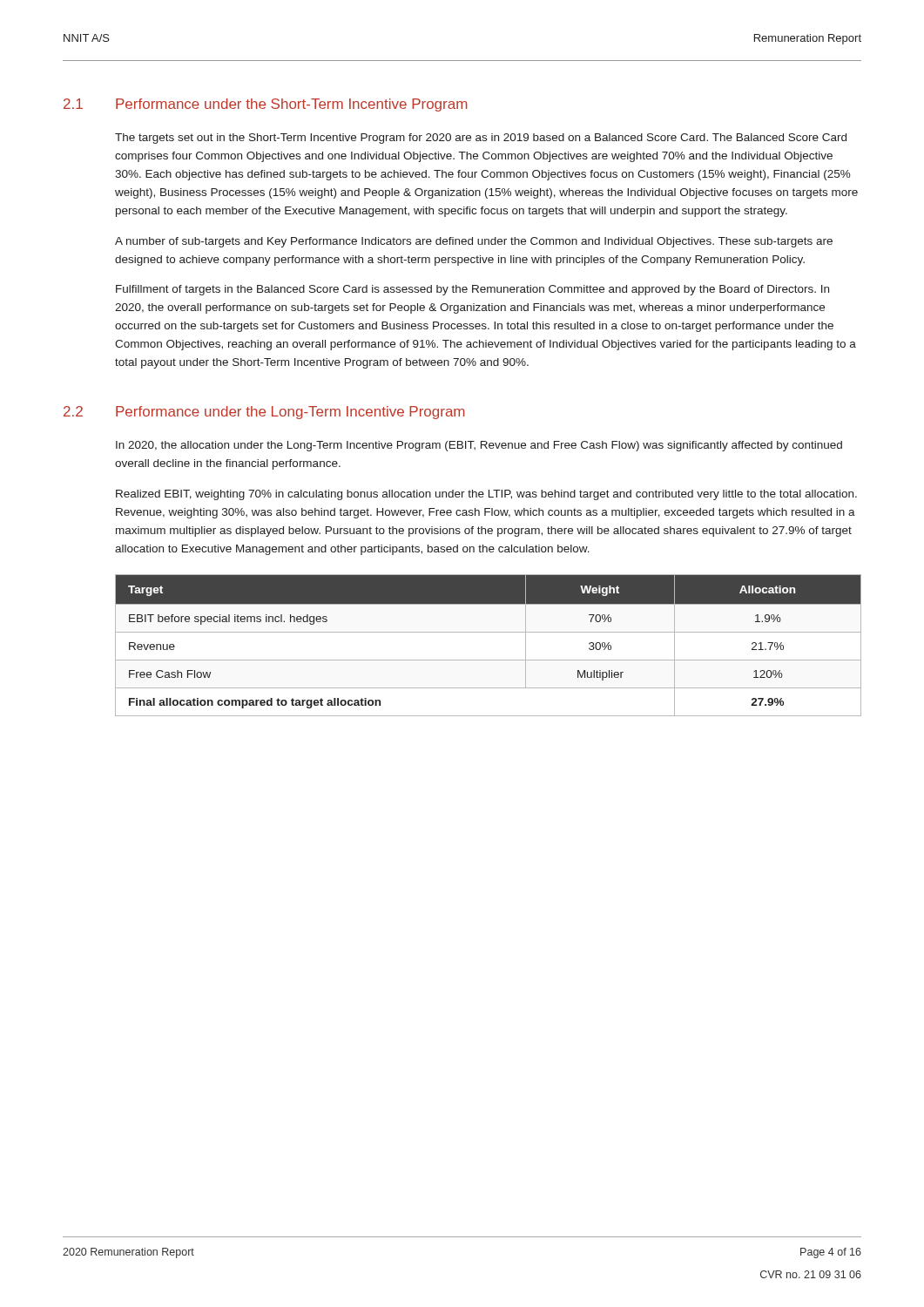Find the block on this page that starts "Realized EBIT, weighting 70% in calculating bonus"
Viewport: 924px width, 1307px height.
(486, 521)
